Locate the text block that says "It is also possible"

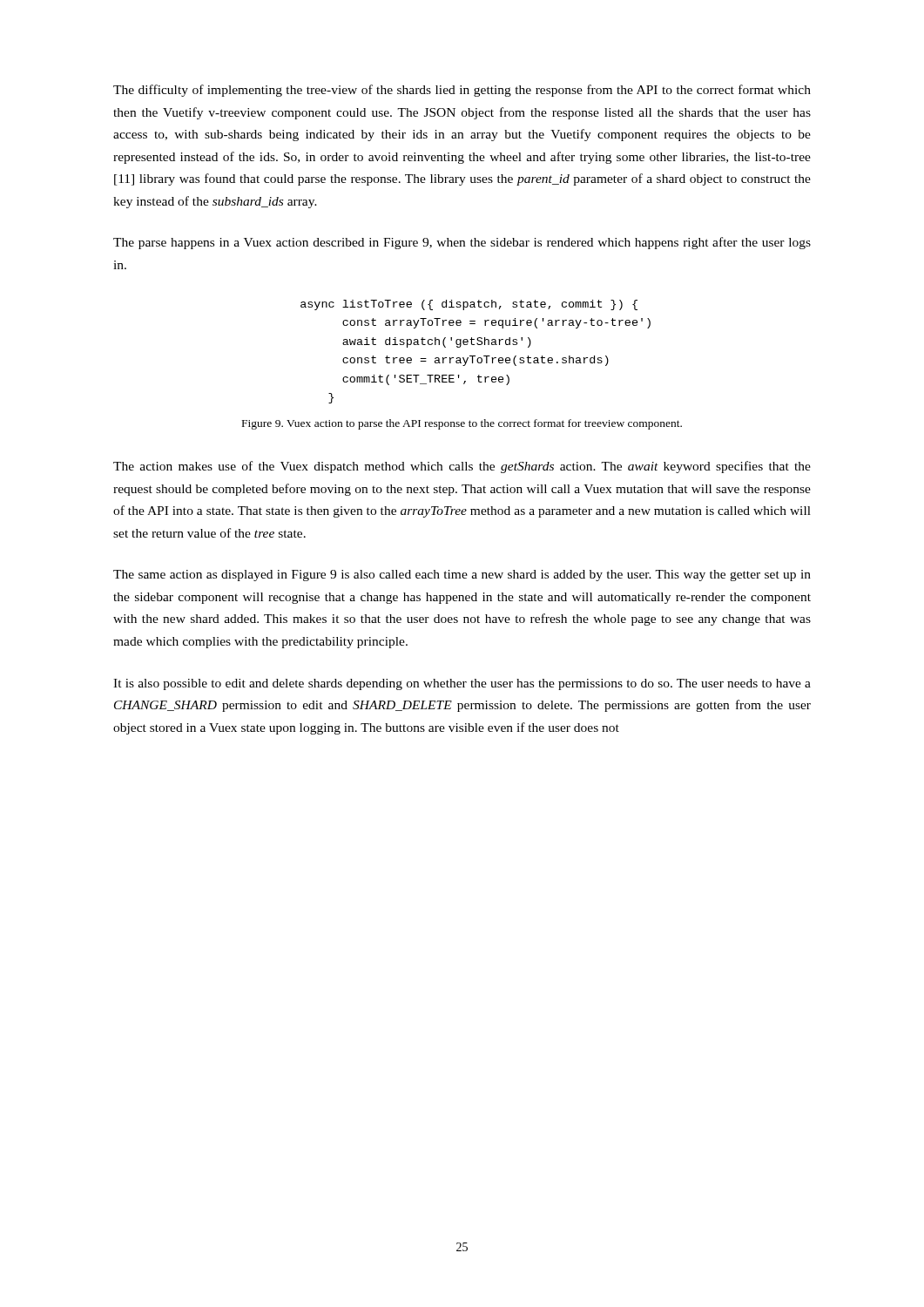point(462,705)
